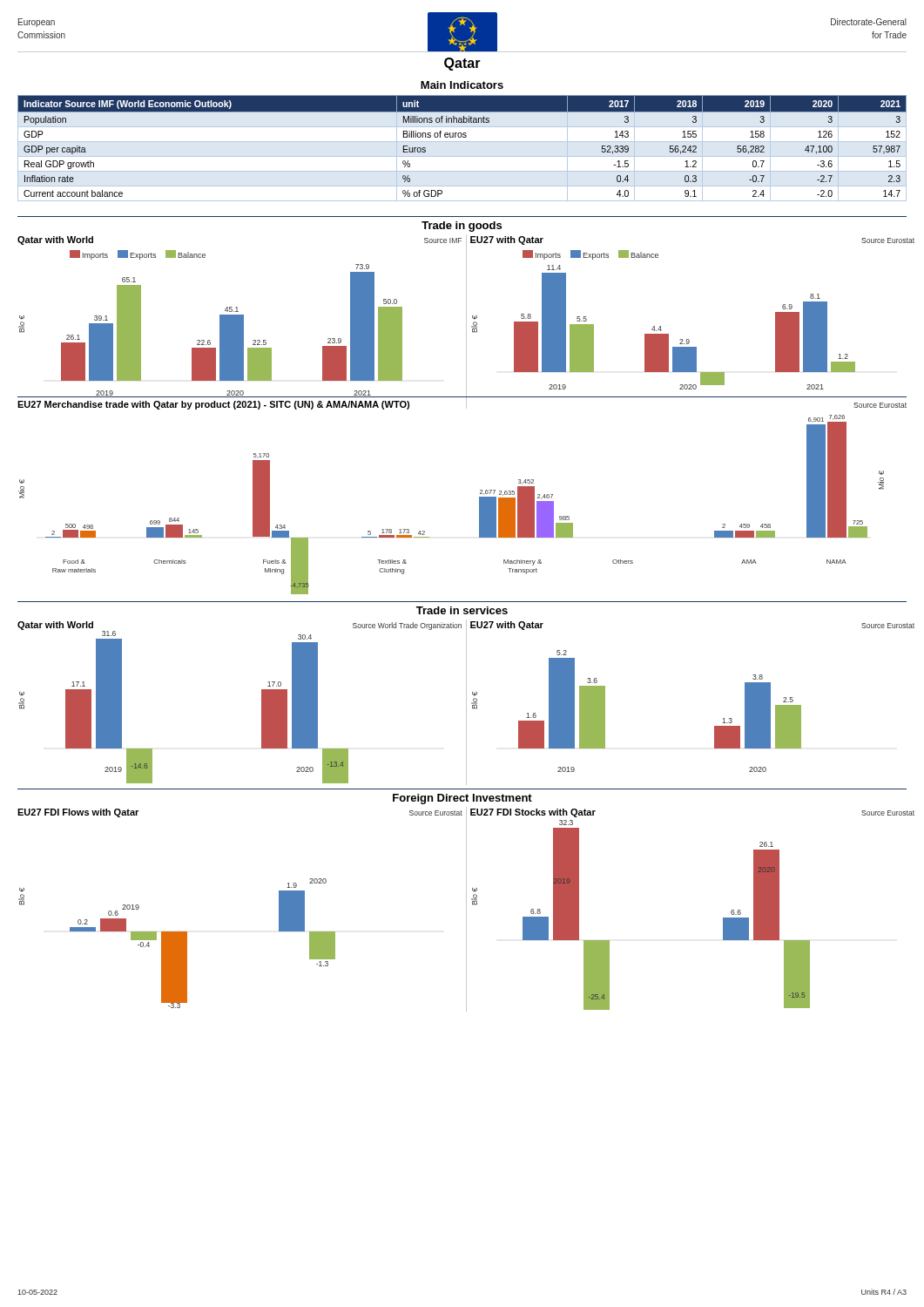
Task: Select a table
Action: coord(462,148)
